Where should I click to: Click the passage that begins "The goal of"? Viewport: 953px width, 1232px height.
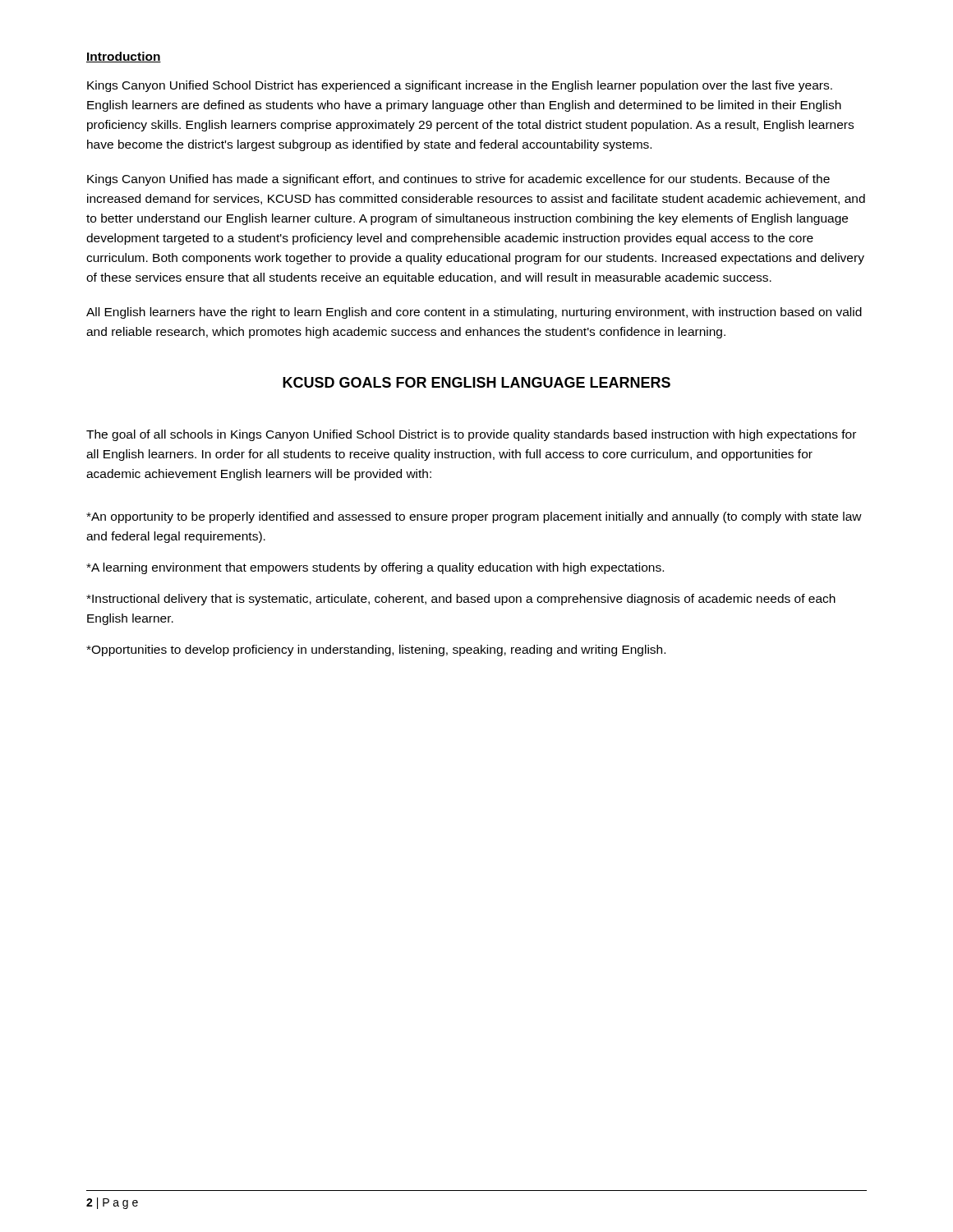pyautogui.click(x=471, y=454)
